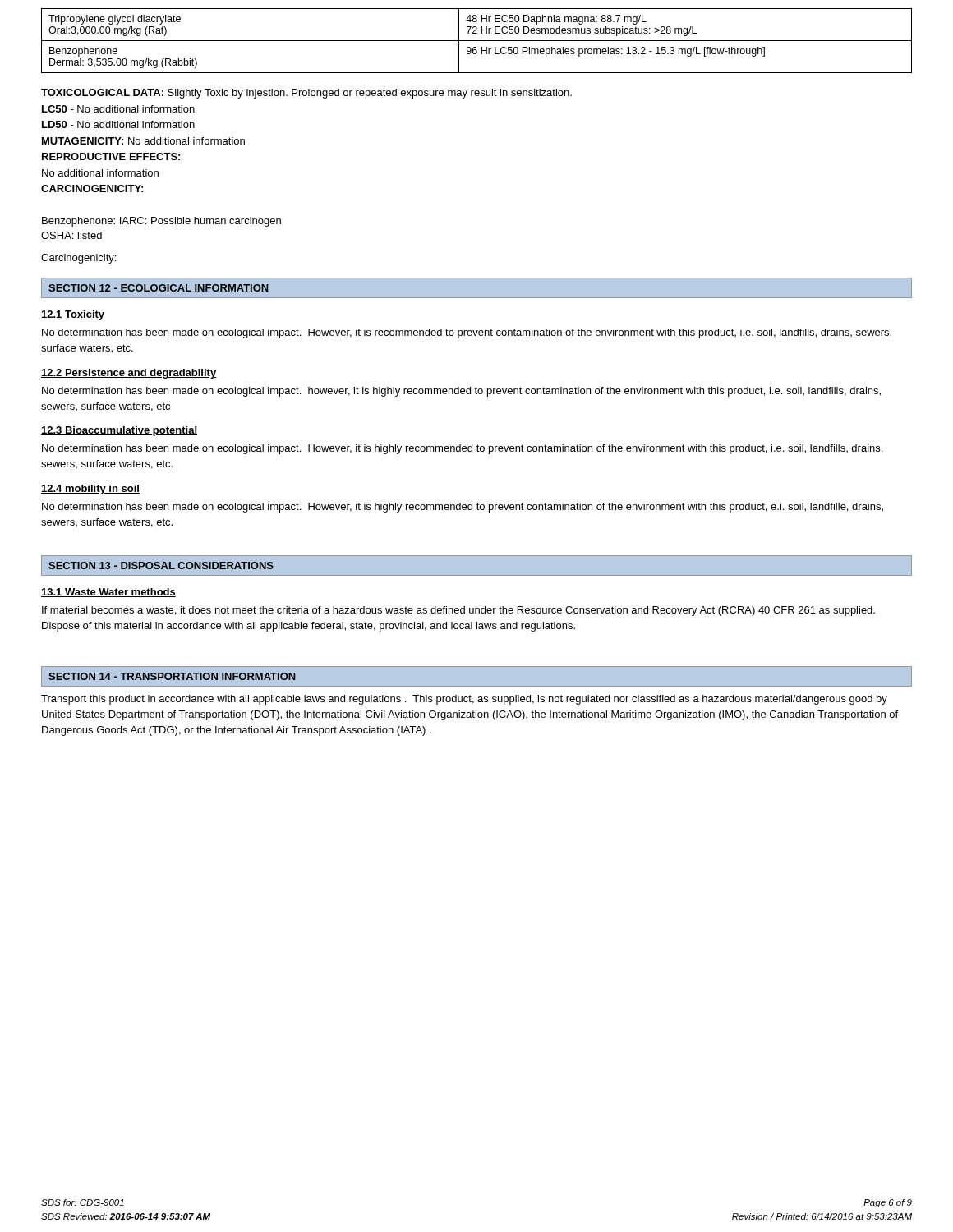Select the element starting "12.1 Toxicity"
This screenshot has width=953, height=1232.
(x=73, y=314)
